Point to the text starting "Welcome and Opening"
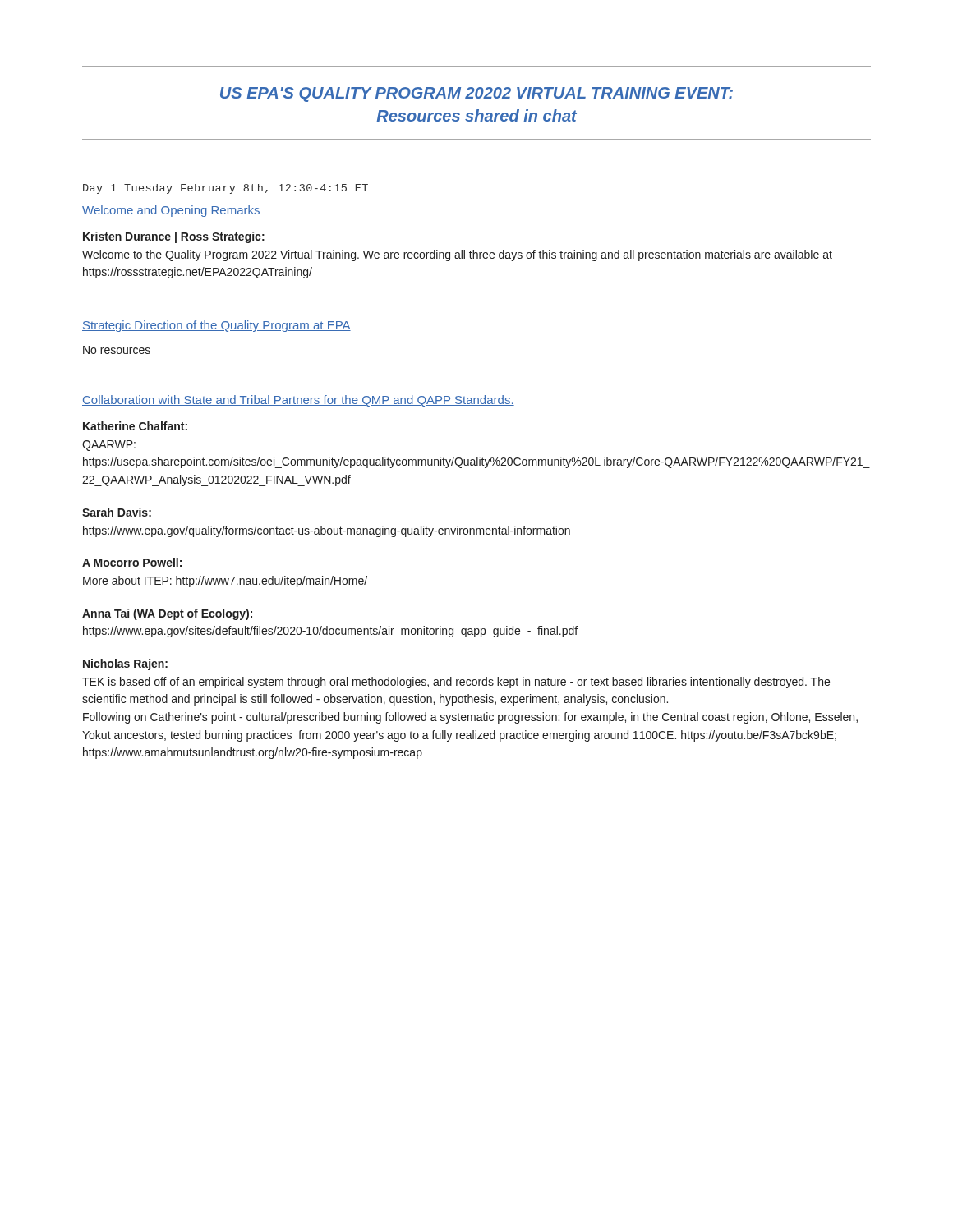The height and width of the screenshot is (1232, 953). pos(171,210)
